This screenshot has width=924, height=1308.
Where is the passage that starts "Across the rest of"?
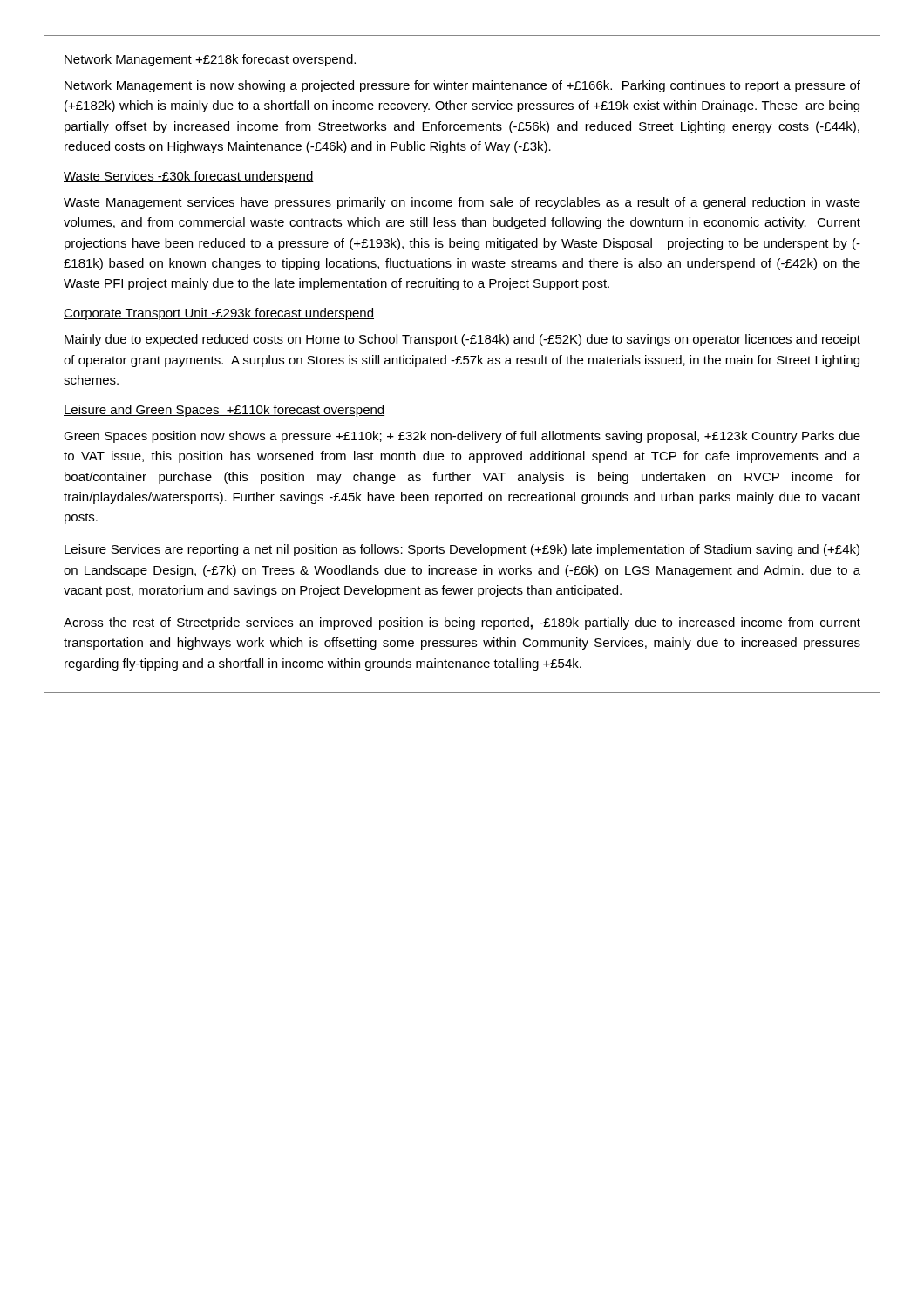coord(462,642)
